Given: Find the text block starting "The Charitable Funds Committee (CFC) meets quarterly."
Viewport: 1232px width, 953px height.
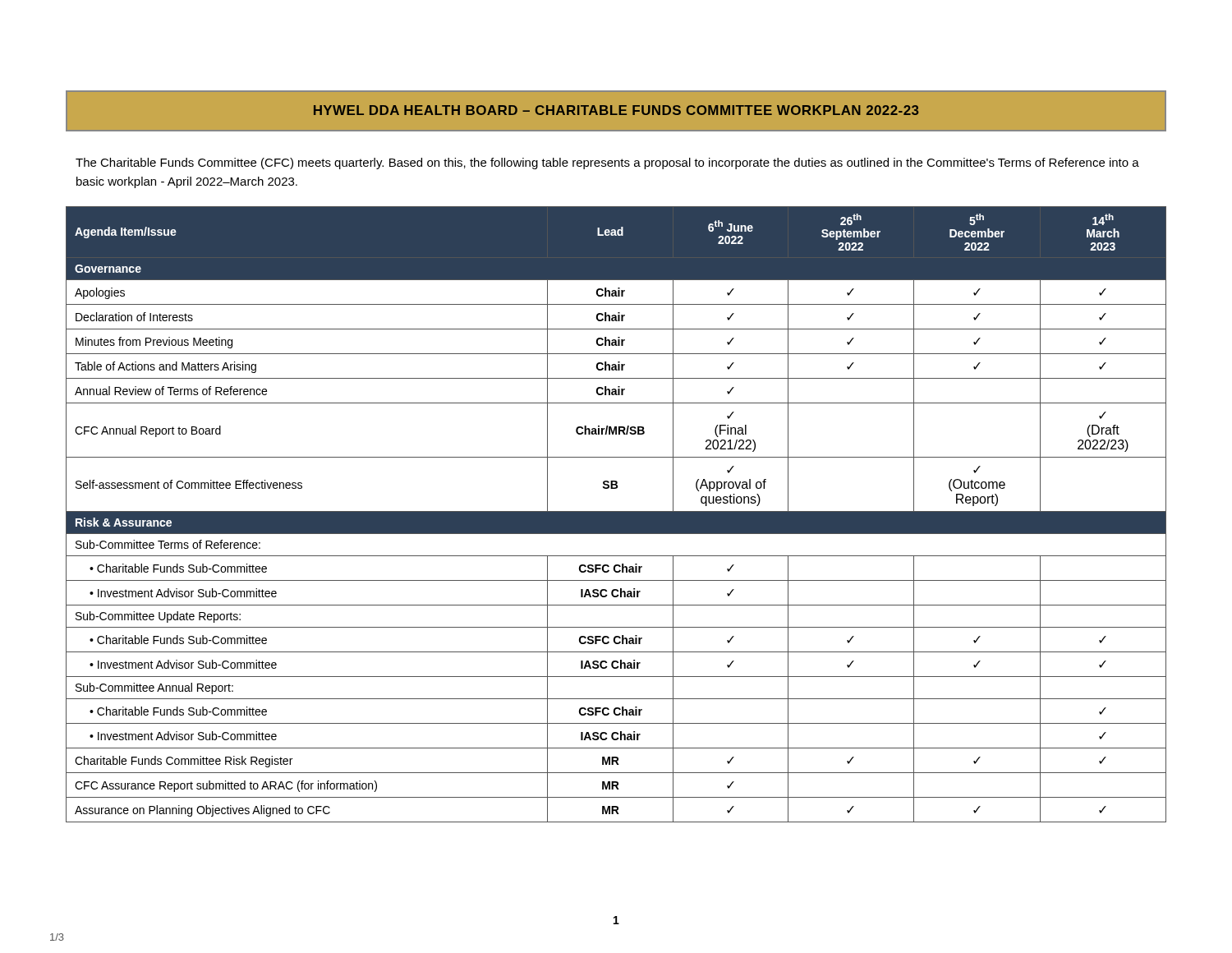Looking at the screenshot, I should (607, 172).
